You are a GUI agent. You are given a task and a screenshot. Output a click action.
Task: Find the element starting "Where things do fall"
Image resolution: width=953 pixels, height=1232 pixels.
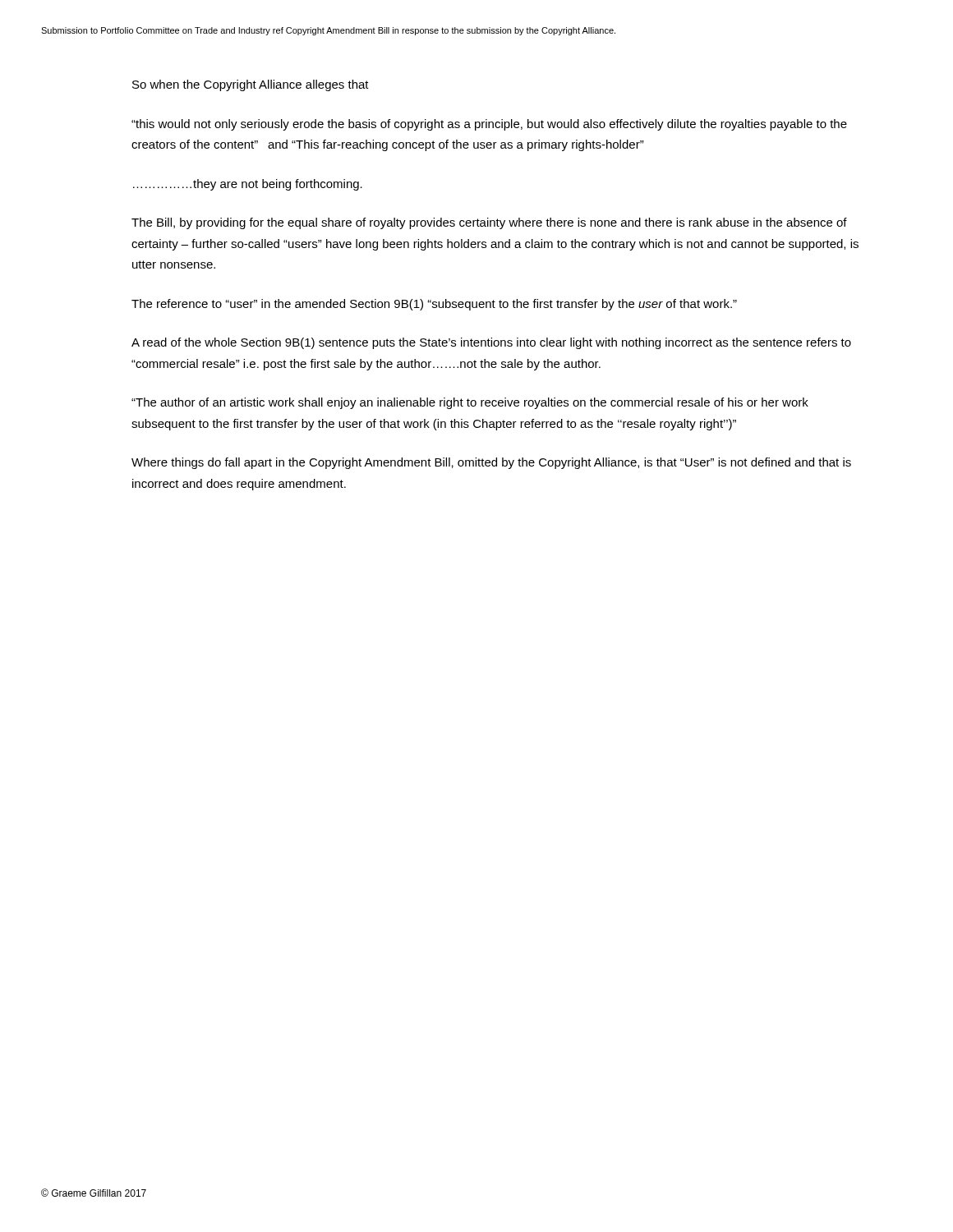pos(491,472)
